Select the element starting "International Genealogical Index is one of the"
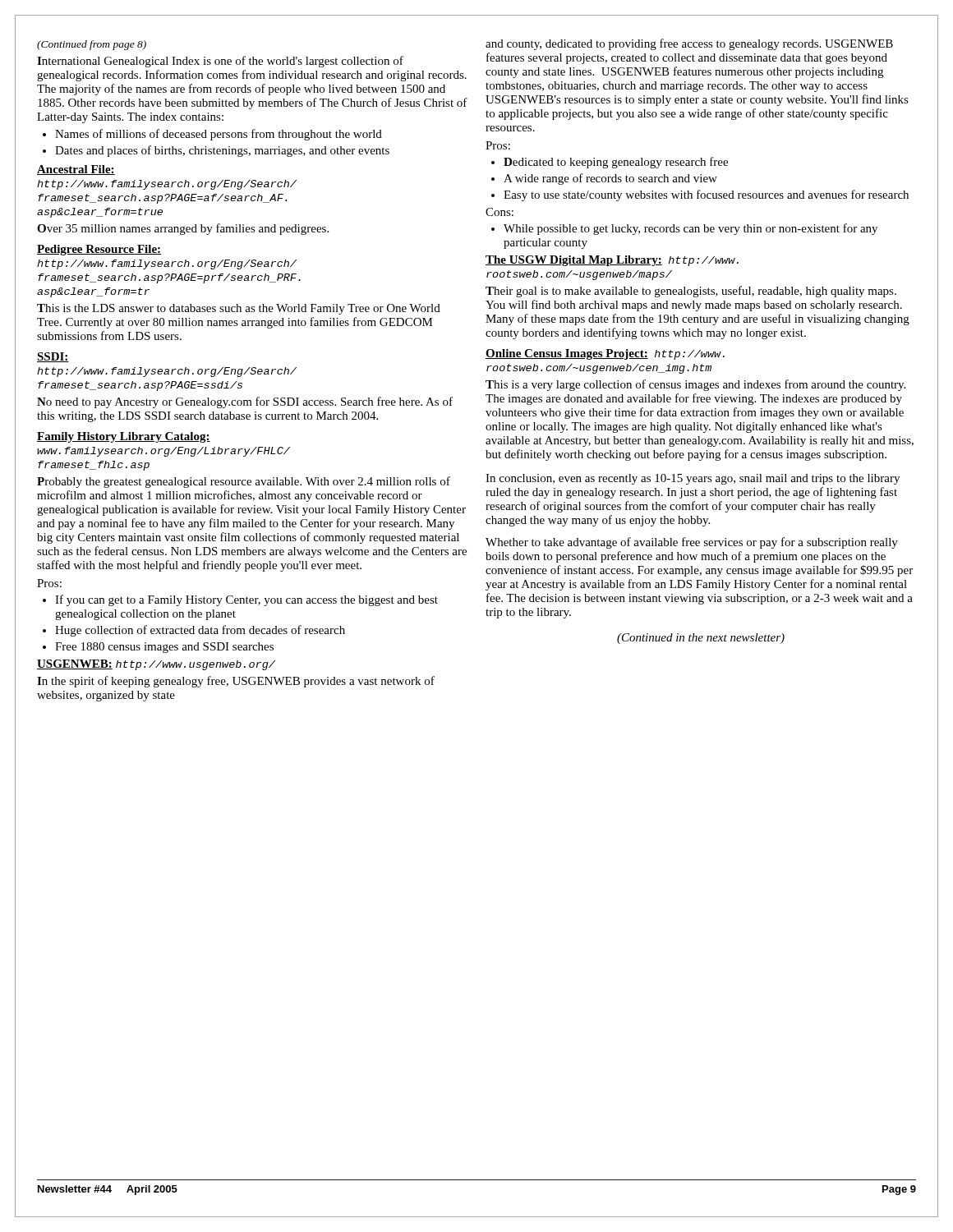This screenshot has width=953, height=1232. (x=252, y=89)
